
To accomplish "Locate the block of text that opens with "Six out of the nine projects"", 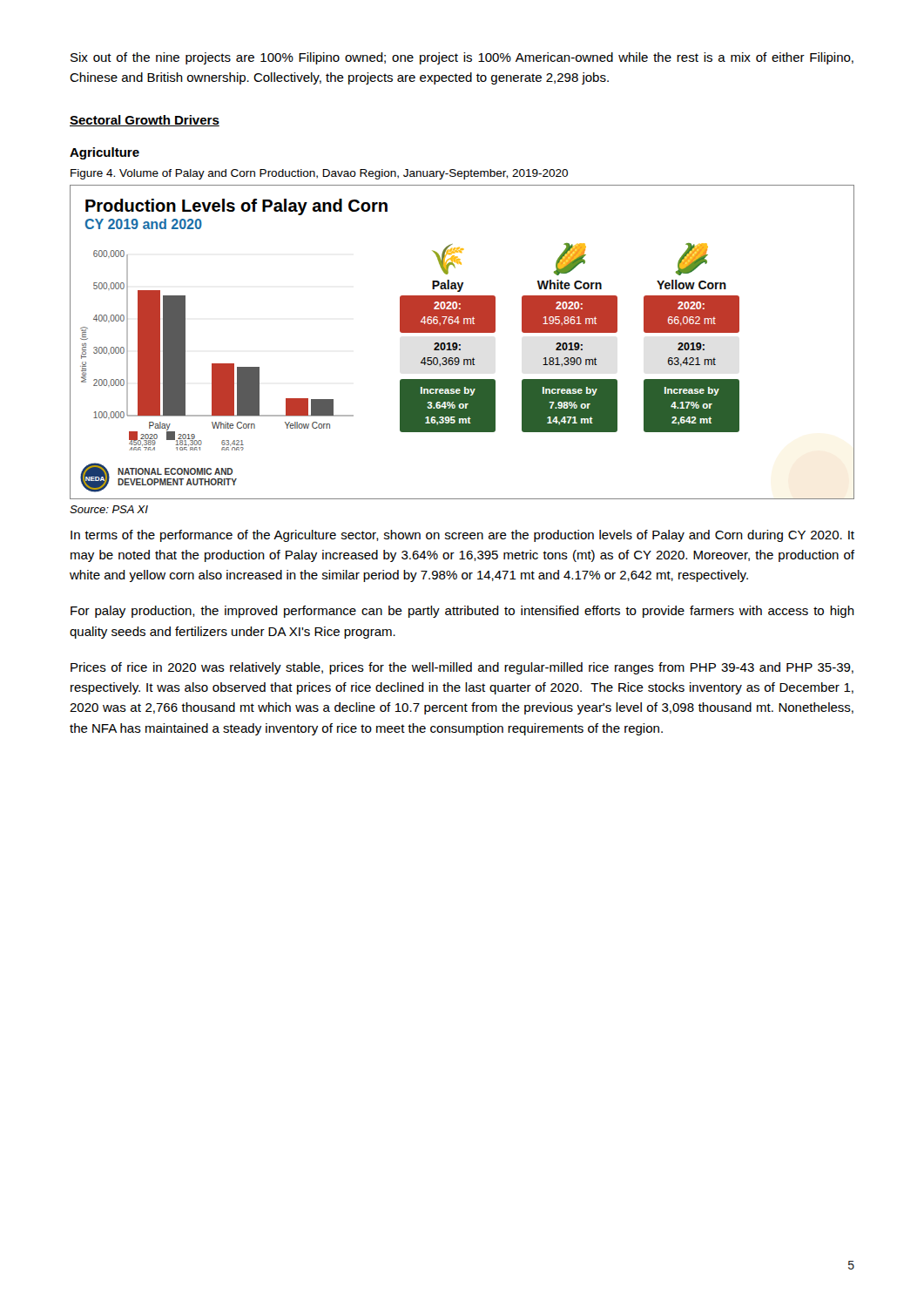I will coord(462,67).
